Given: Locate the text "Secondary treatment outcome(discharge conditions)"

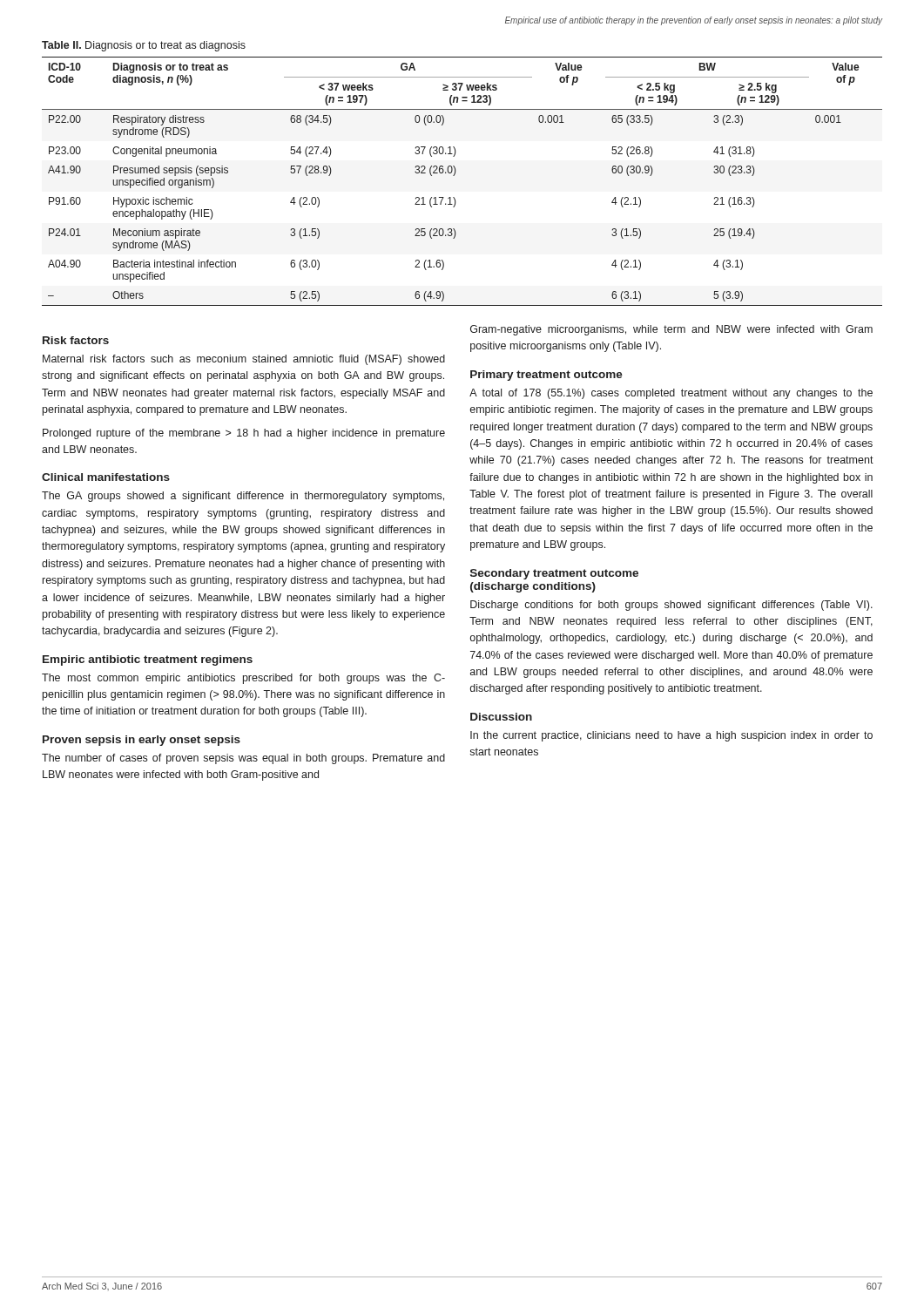Looking at the screenshot, I should tap(554, 579).
